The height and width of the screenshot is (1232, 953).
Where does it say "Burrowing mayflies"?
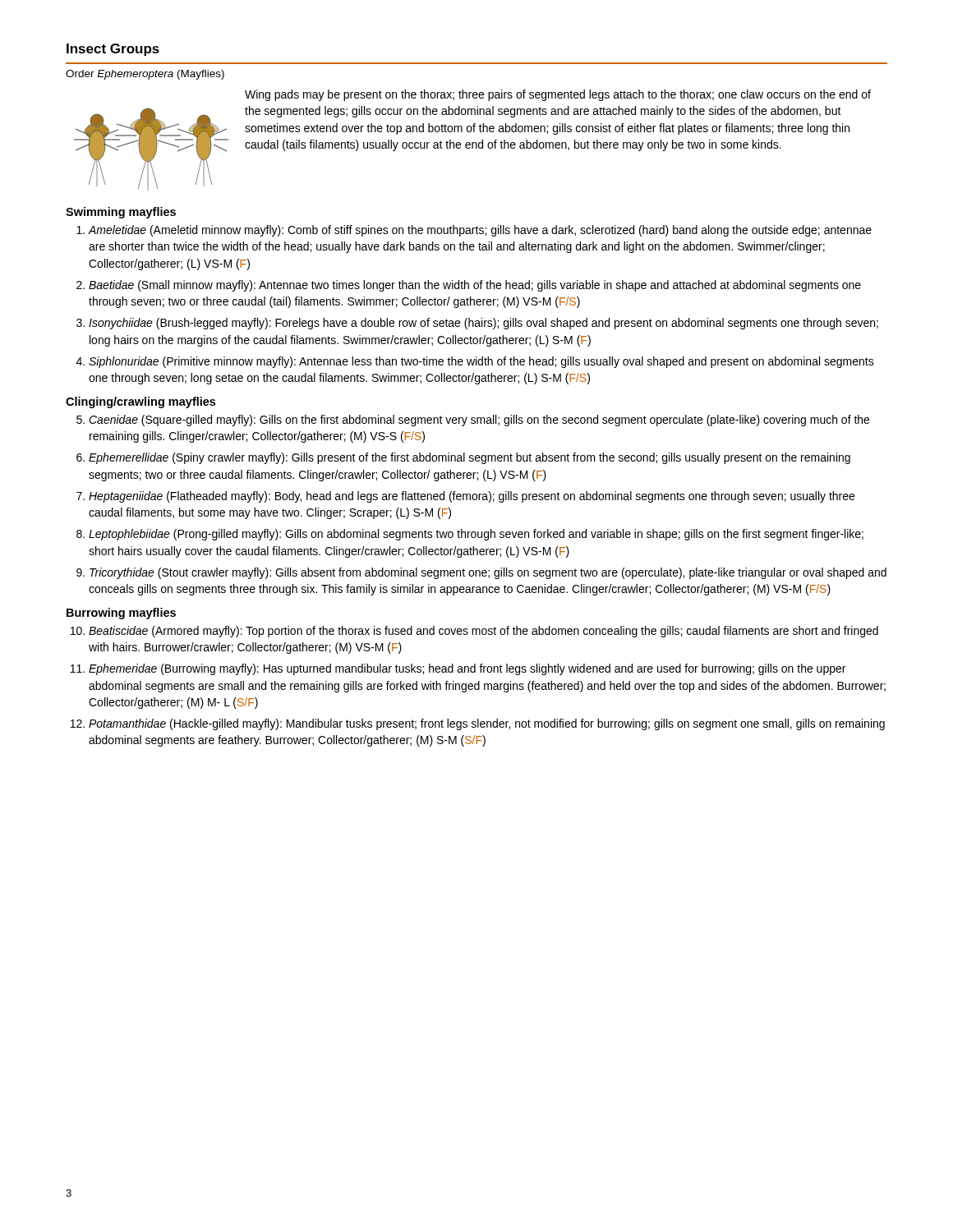click(x=121, y=612)
